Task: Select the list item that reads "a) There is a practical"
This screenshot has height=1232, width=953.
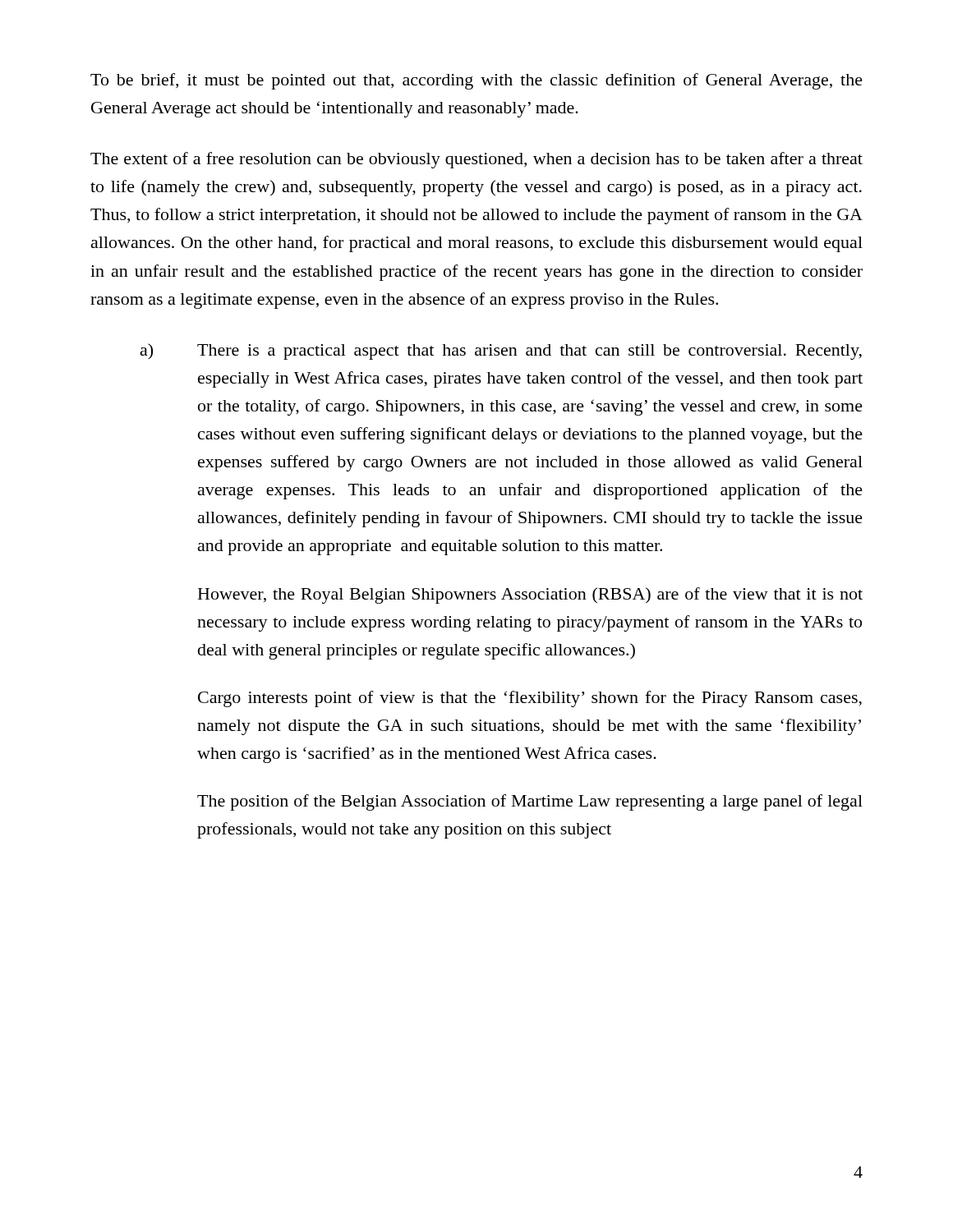Action: coord(501,589)
